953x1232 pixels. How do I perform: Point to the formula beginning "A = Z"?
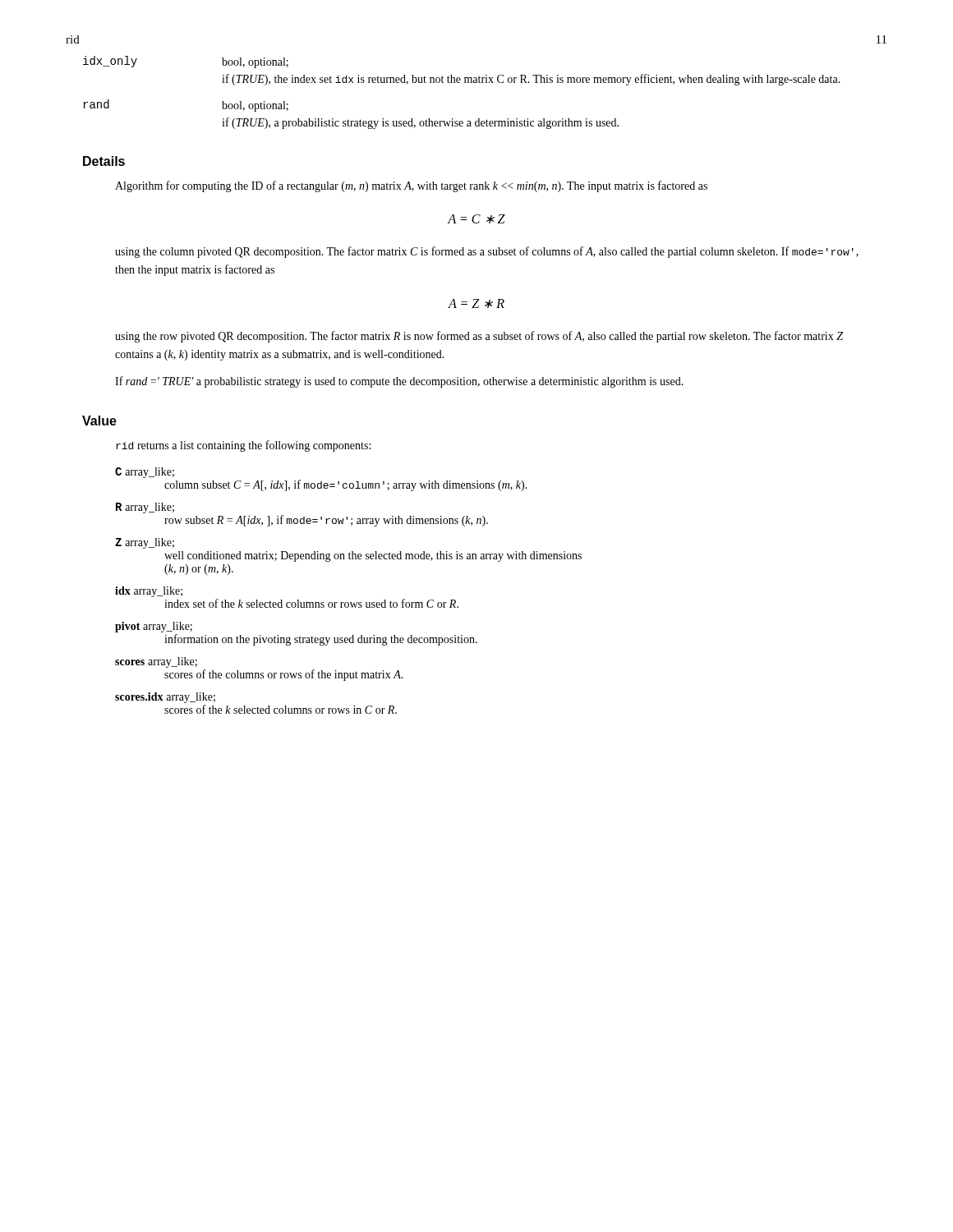[x=476, y=304]
